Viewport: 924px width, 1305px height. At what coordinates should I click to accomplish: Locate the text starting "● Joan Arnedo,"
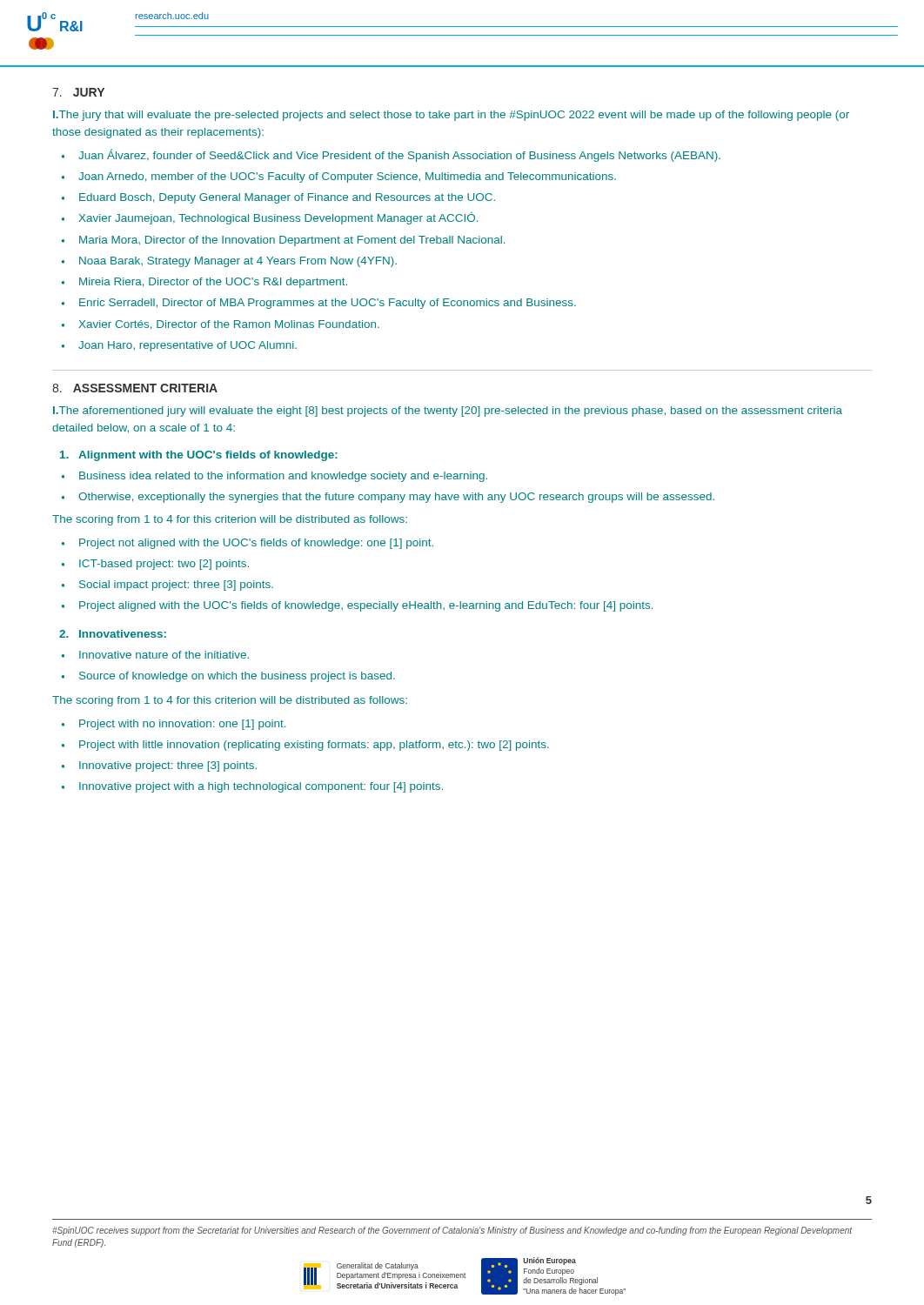tap(339, 176)
